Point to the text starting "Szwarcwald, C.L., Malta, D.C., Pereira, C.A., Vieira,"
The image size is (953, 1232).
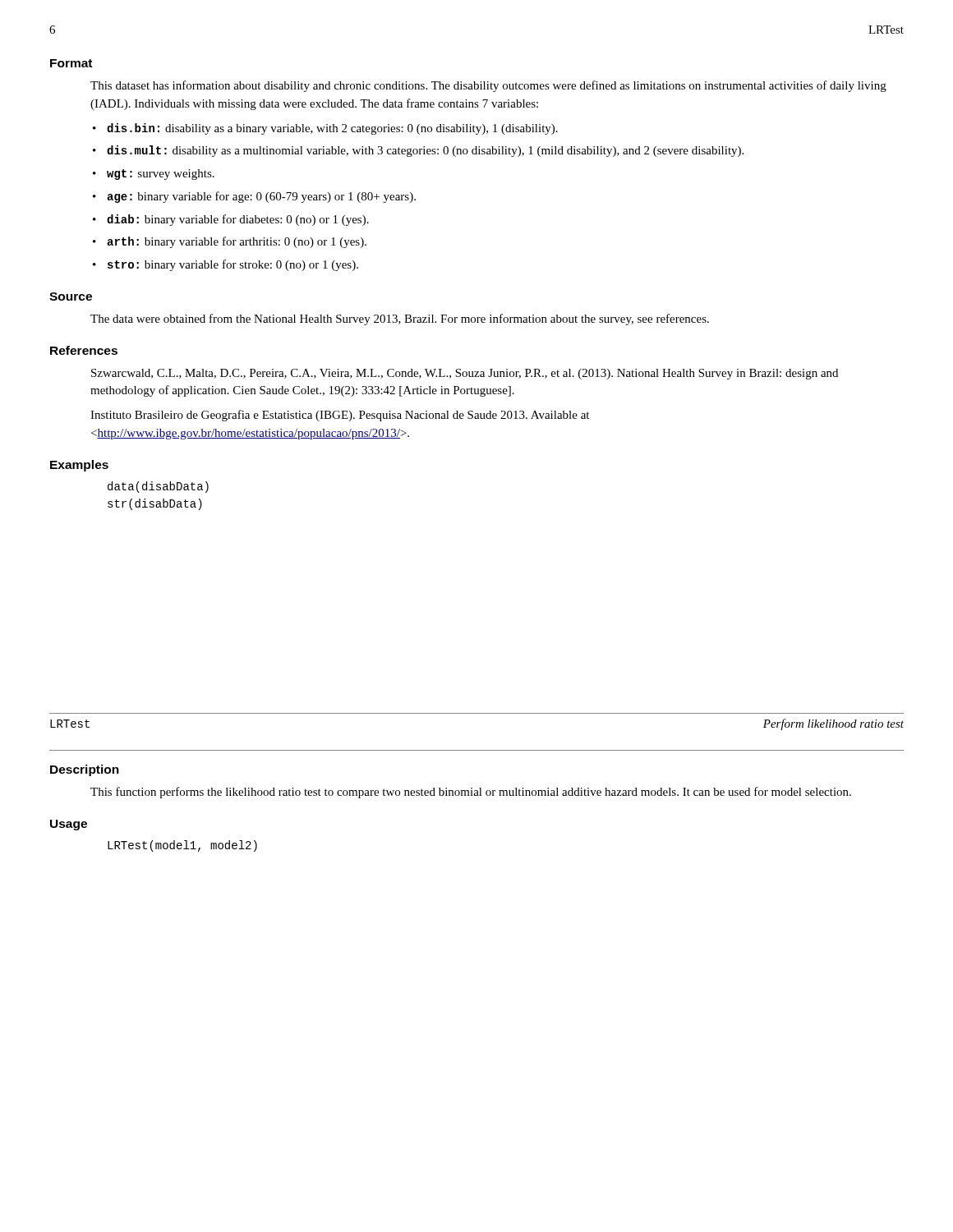[x=464, y=381]
